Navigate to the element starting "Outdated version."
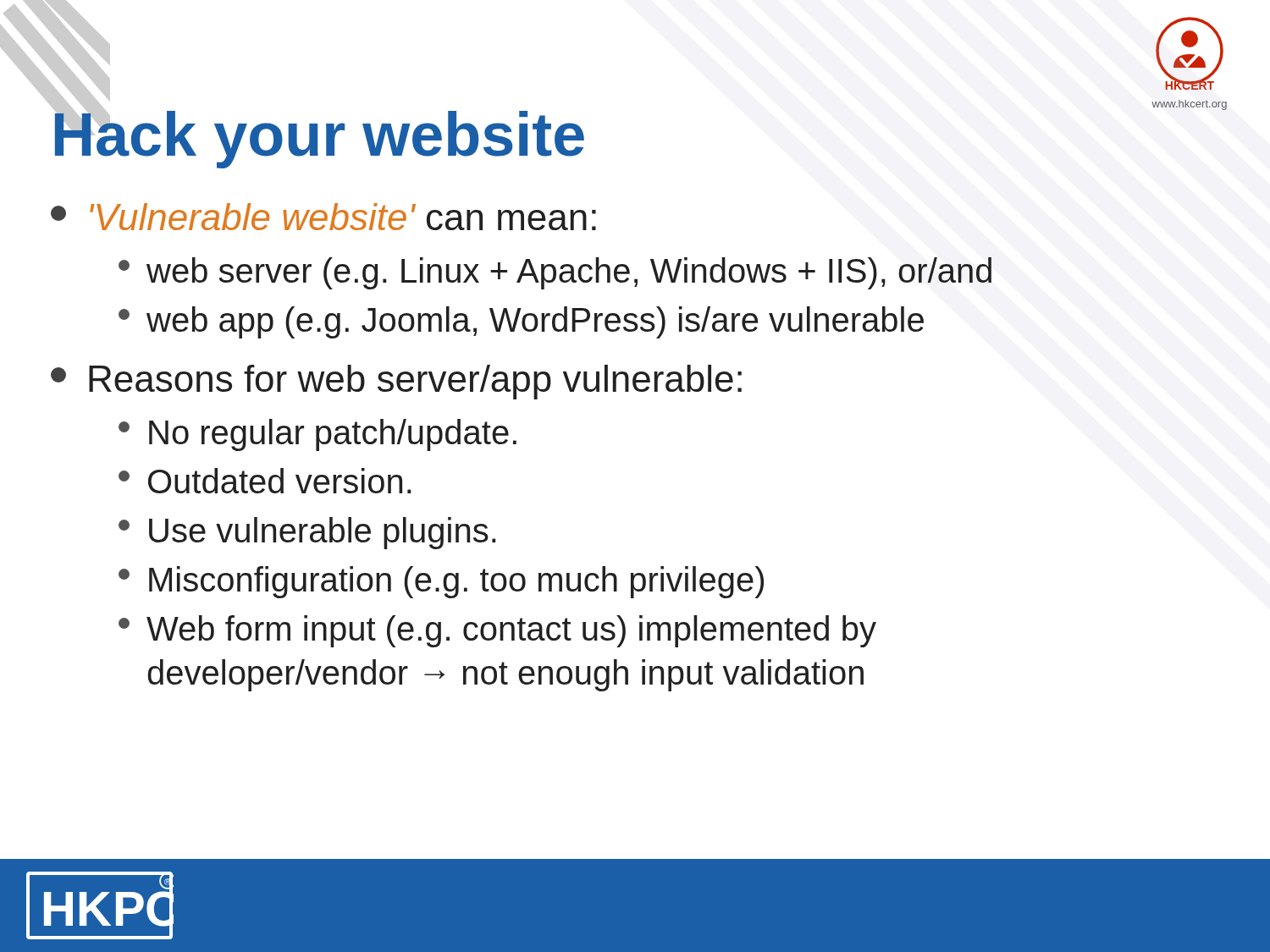 click(266, 482)
